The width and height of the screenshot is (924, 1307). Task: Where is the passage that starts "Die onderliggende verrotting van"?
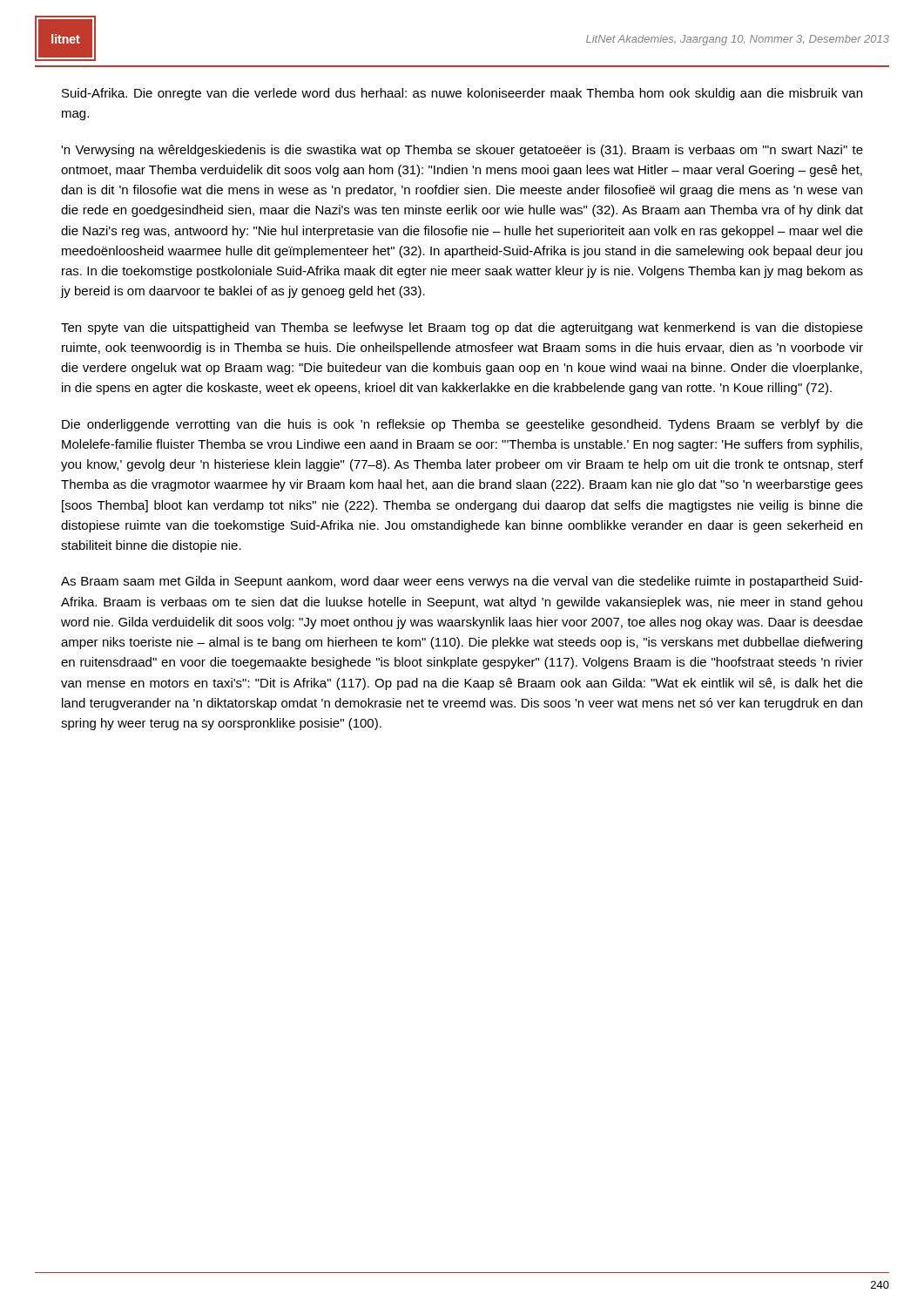(462, 484)
